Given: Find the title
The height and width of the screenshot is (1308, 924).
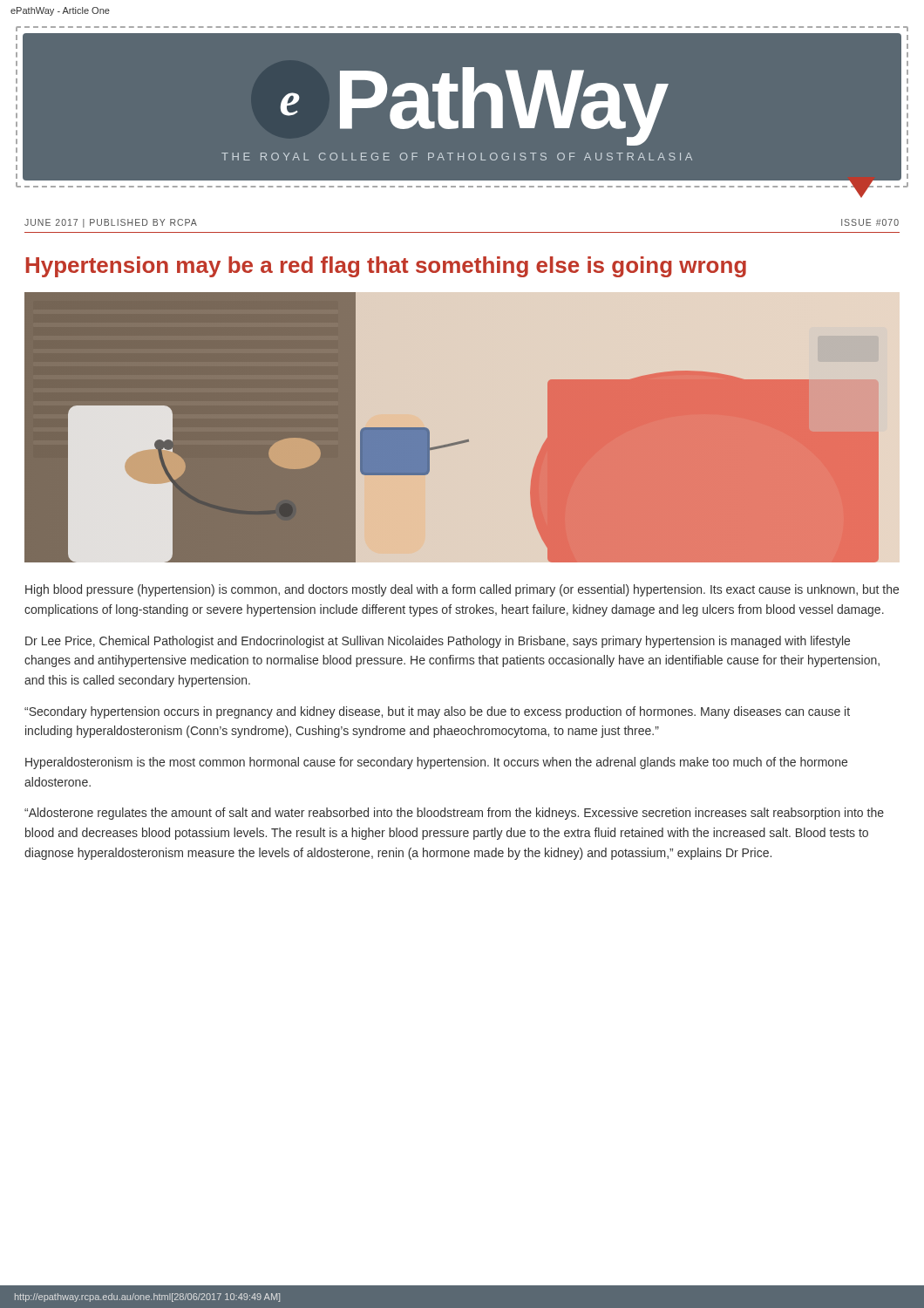Looking at the screenshot, I should point(386,265).
